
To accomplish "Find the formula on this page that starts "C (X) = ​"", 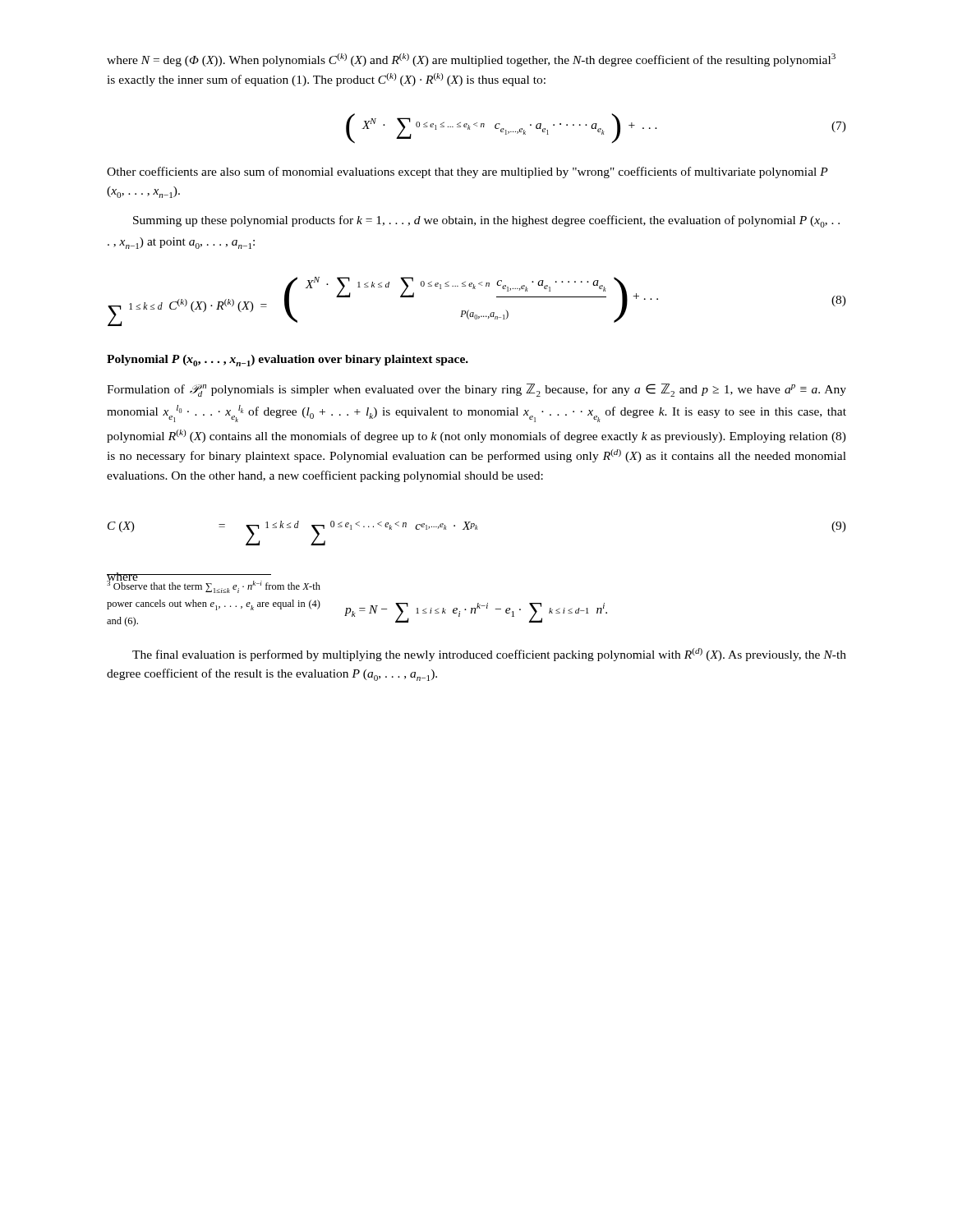I will (x=476, y=525).
